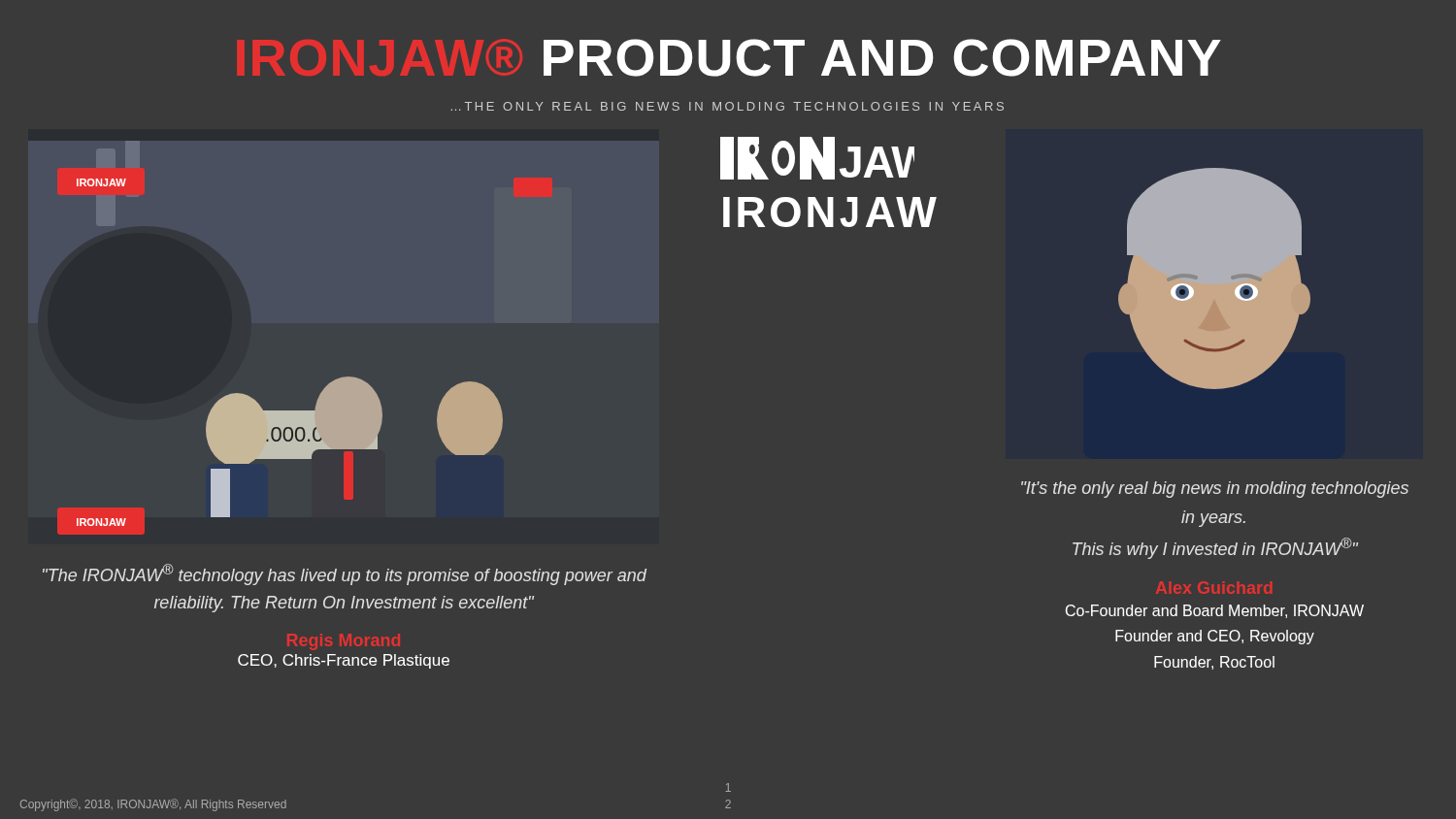
Task: Find the section header
Action: (728, 106)
